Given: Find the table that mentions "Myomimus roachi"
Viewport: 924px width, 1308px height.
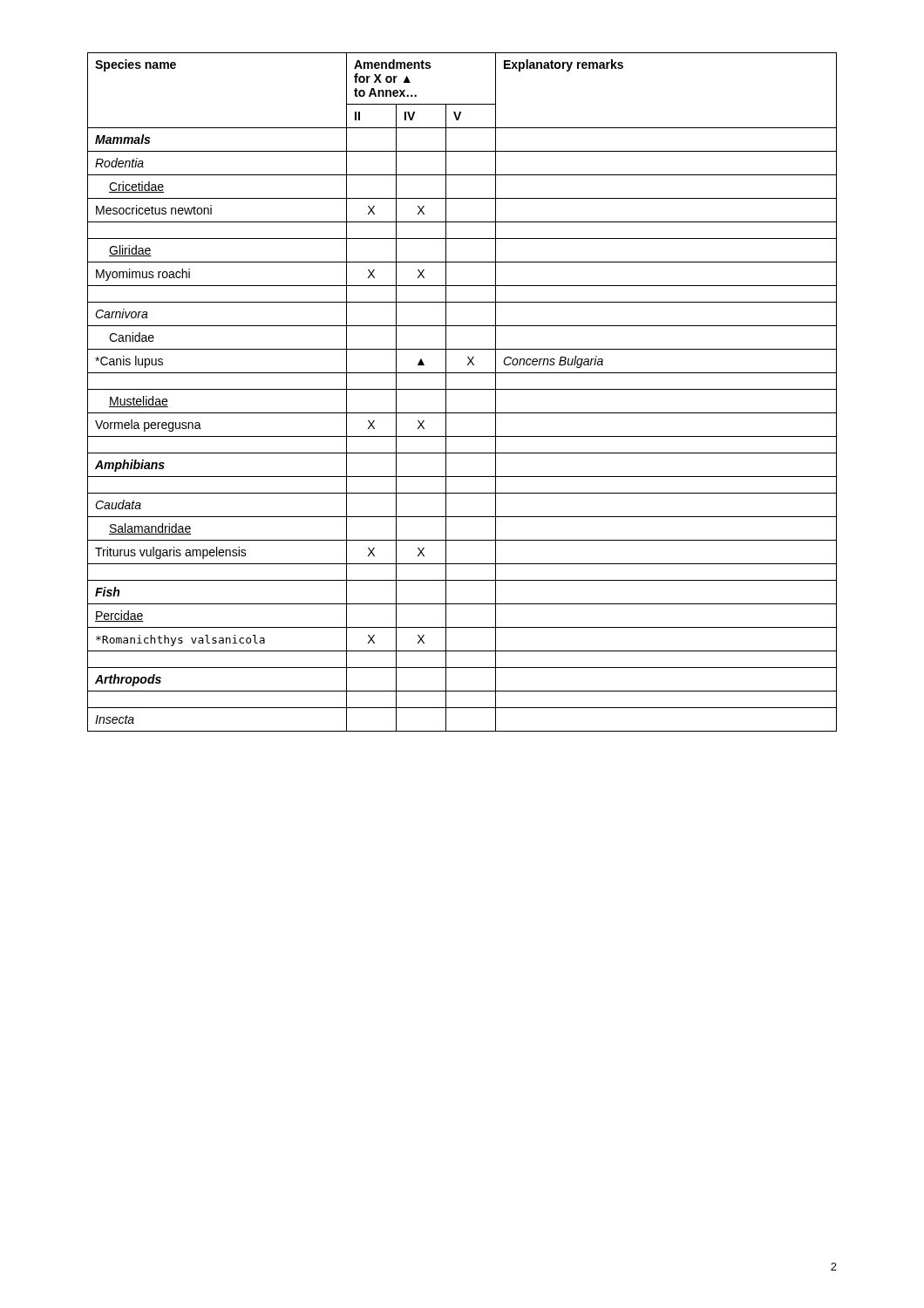Looking at the screenshot, I should coord(462,392).
